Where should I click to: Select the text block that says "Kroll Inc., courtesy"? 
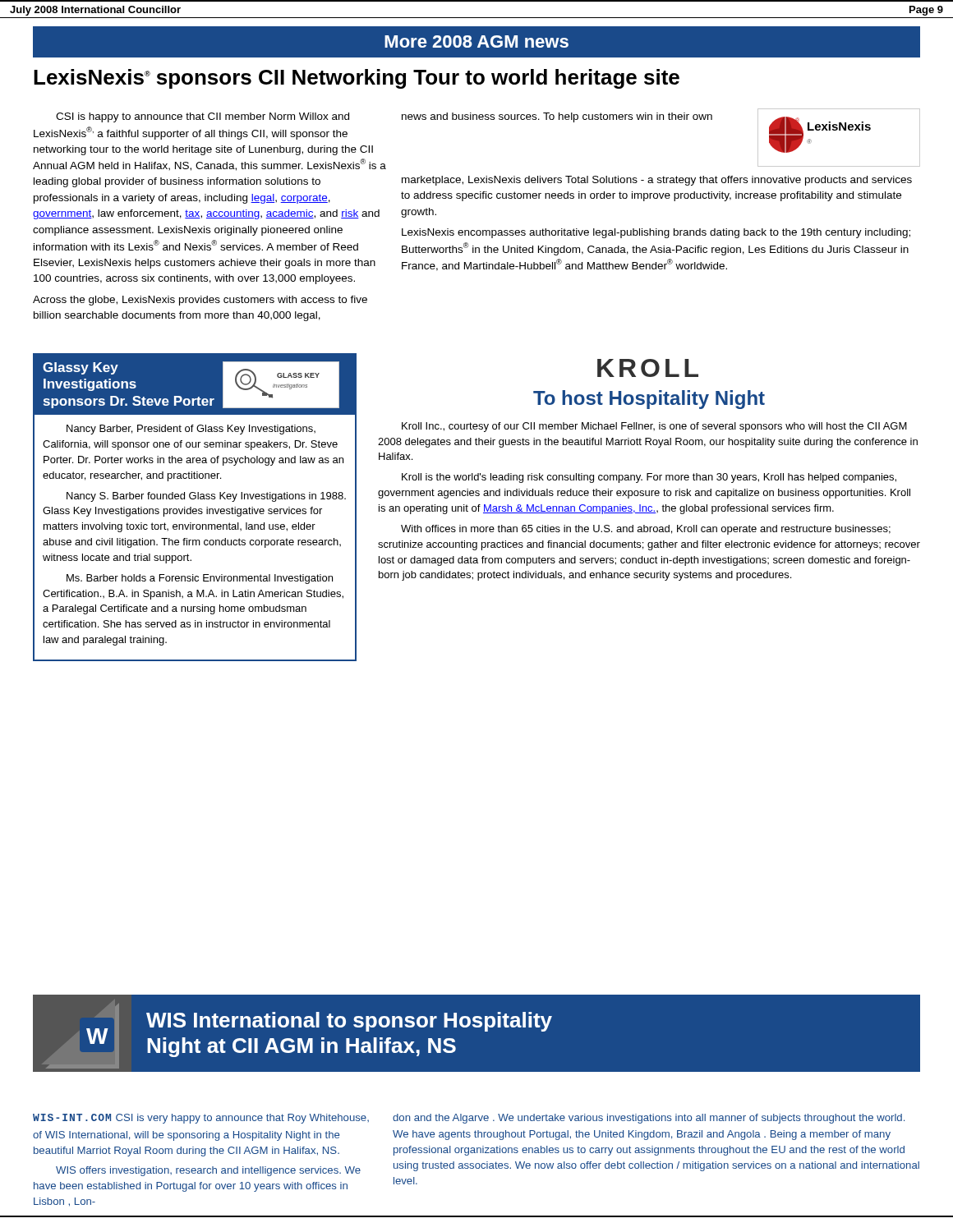click(x=649, y=501)
